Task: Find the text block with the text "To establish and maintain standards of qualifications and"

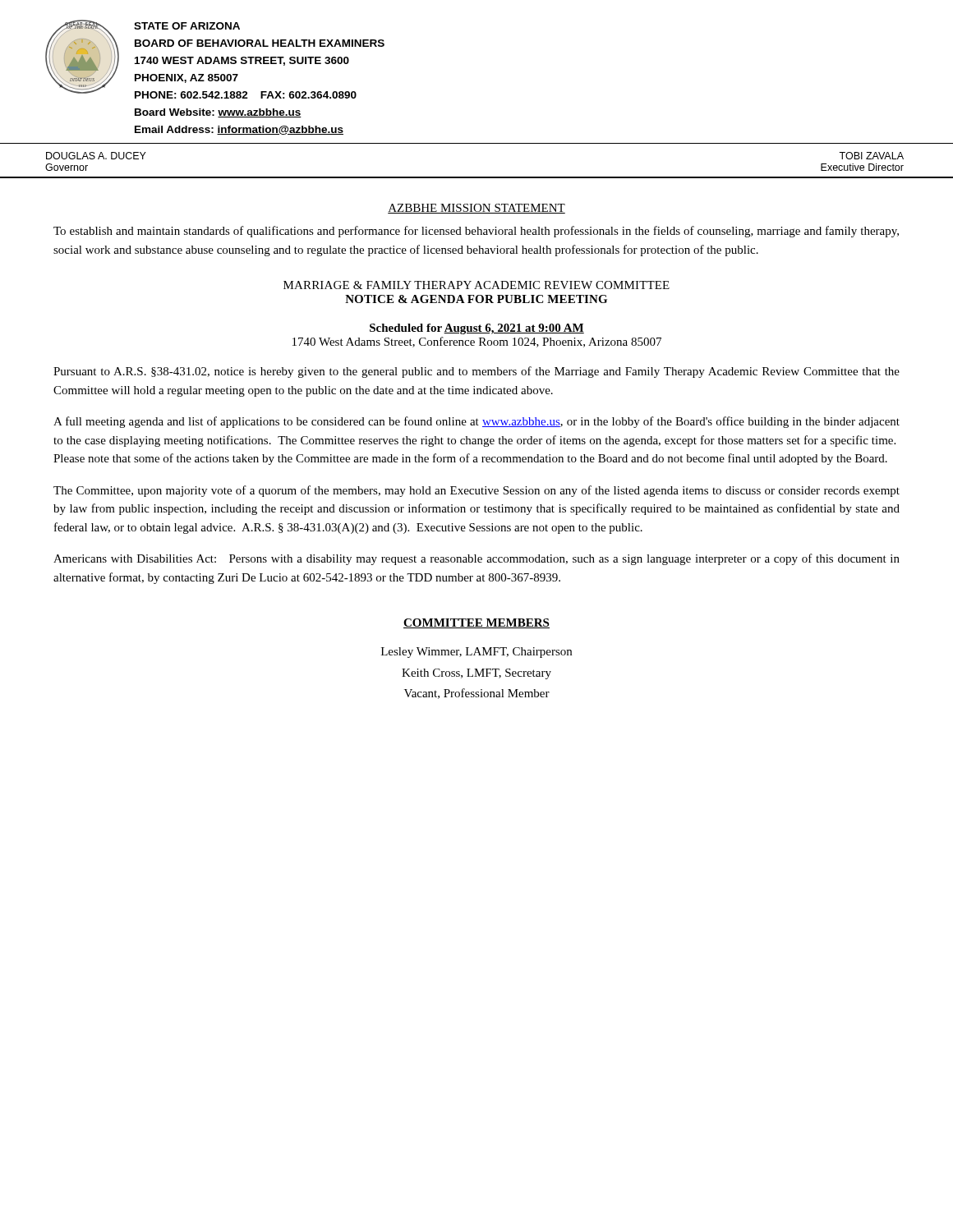Action: click(476, 240)
